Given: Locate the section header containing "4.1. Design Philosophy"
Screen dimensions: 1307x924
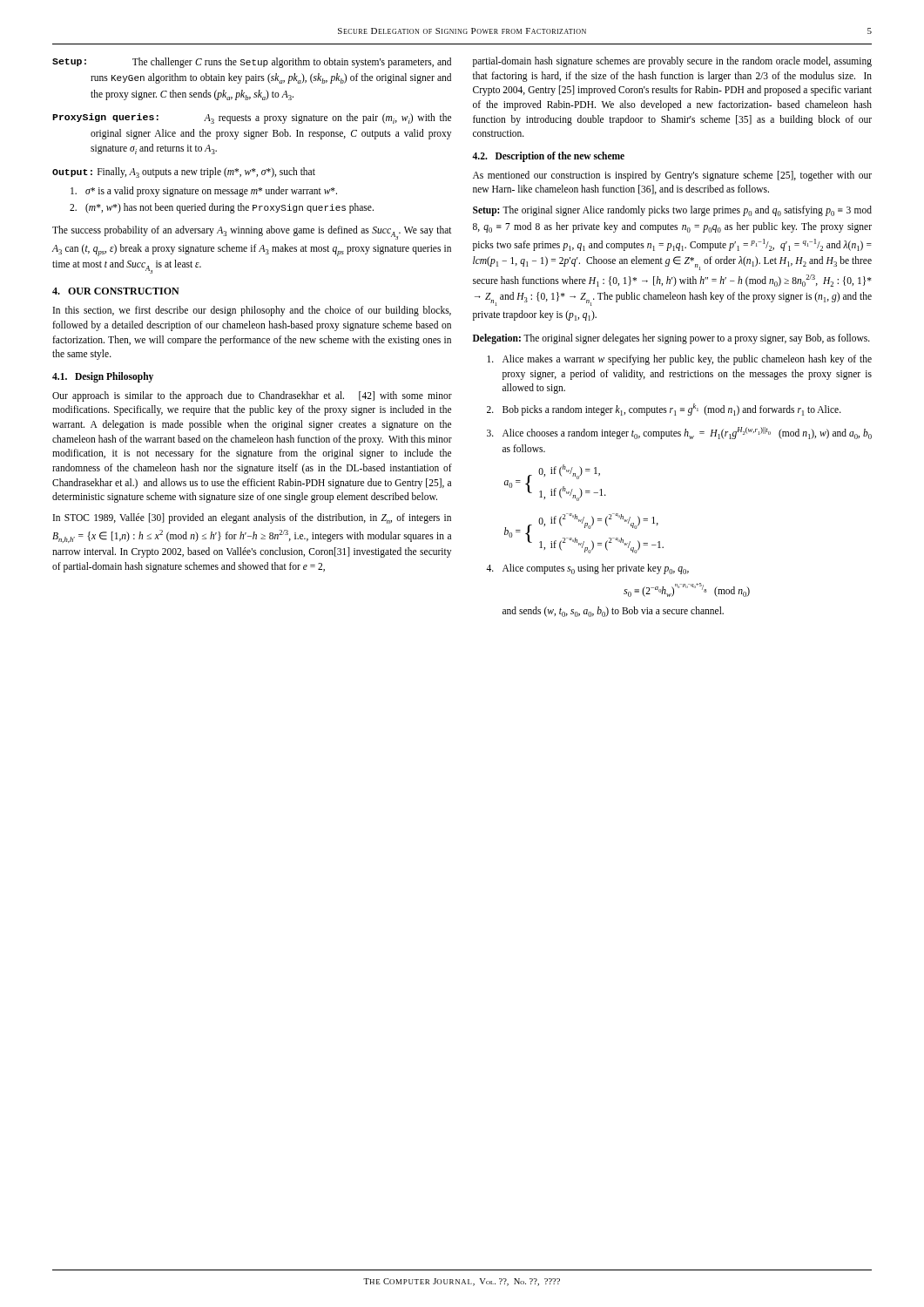Looking at the screenshot, I should 103,376.
